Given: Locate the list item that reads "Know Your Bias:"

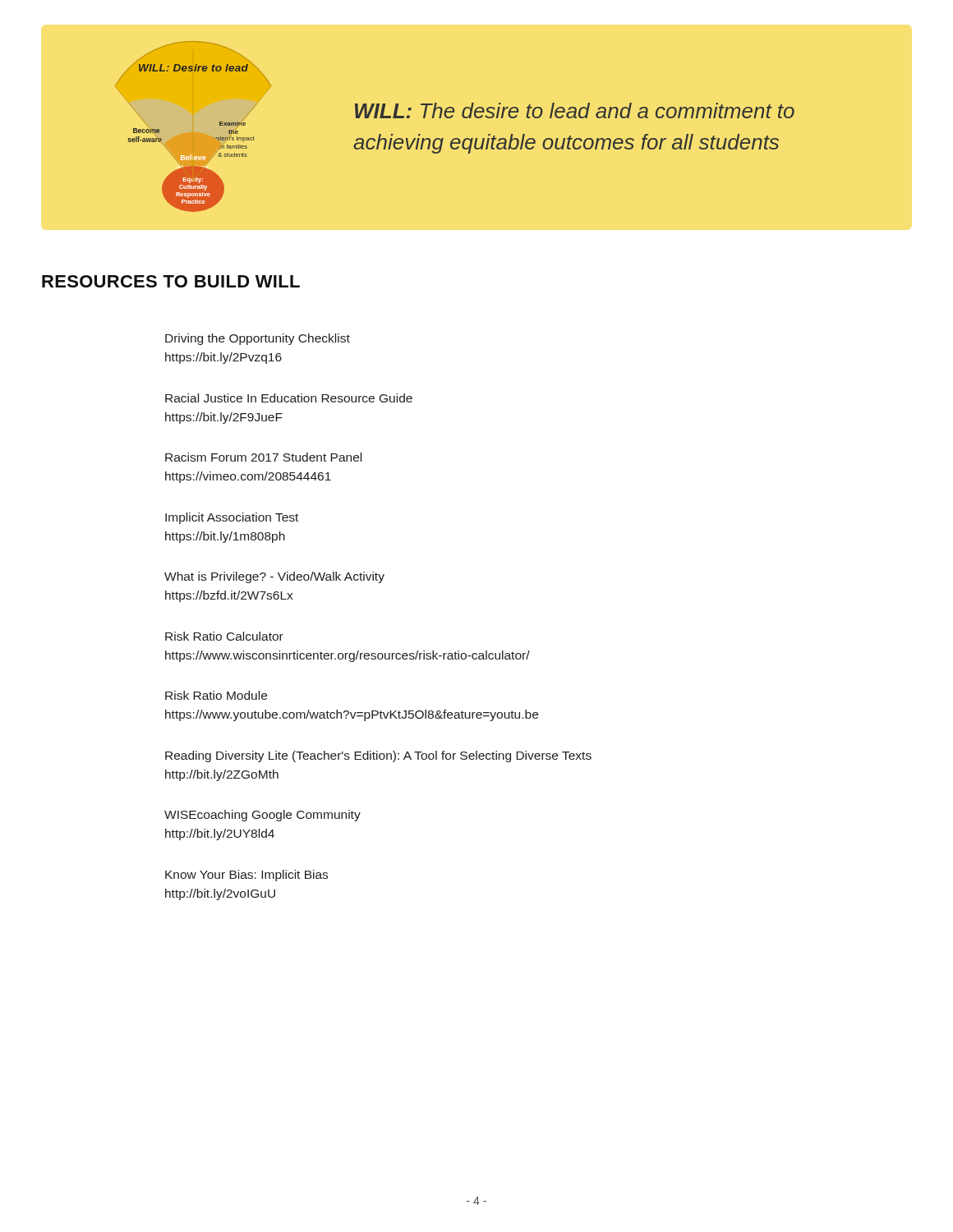Looking at the screenshot, I should pyautogui.click(x=246, y=876).
